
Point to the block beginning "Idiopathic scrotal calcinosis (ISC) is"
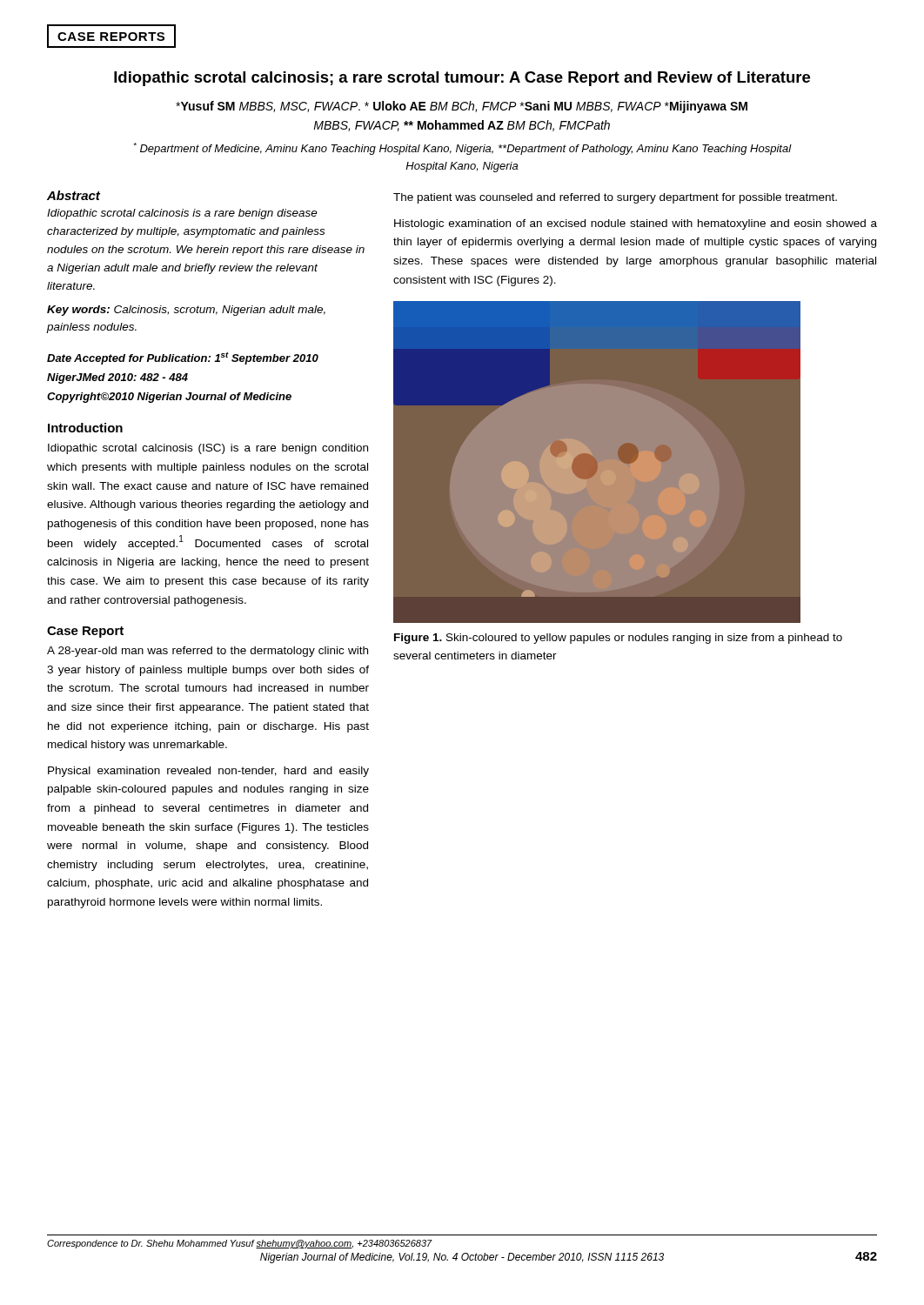[208, 524]
